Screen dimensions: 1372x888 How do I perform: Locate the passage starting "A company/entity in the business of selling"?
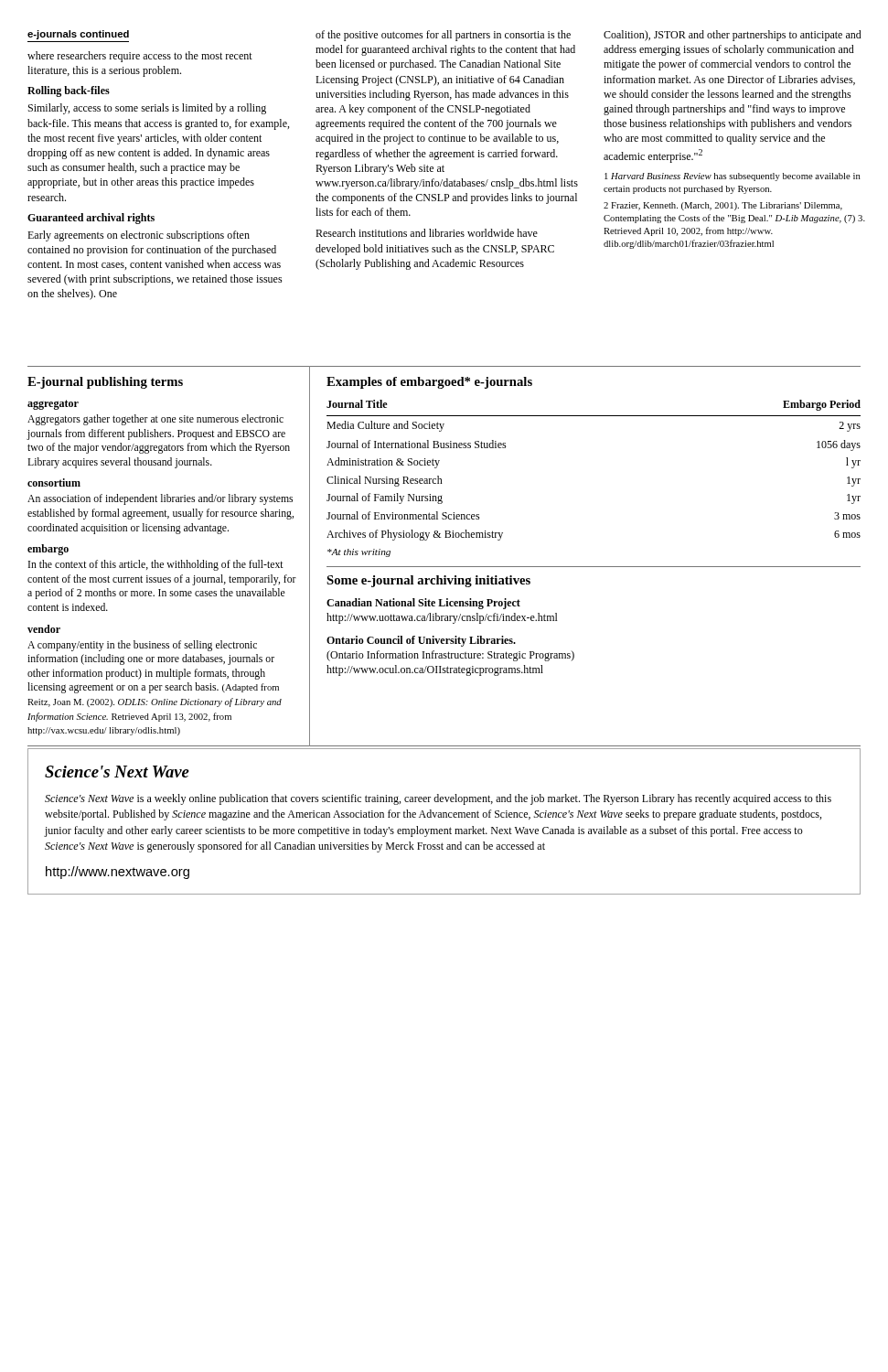coord(154,687)
